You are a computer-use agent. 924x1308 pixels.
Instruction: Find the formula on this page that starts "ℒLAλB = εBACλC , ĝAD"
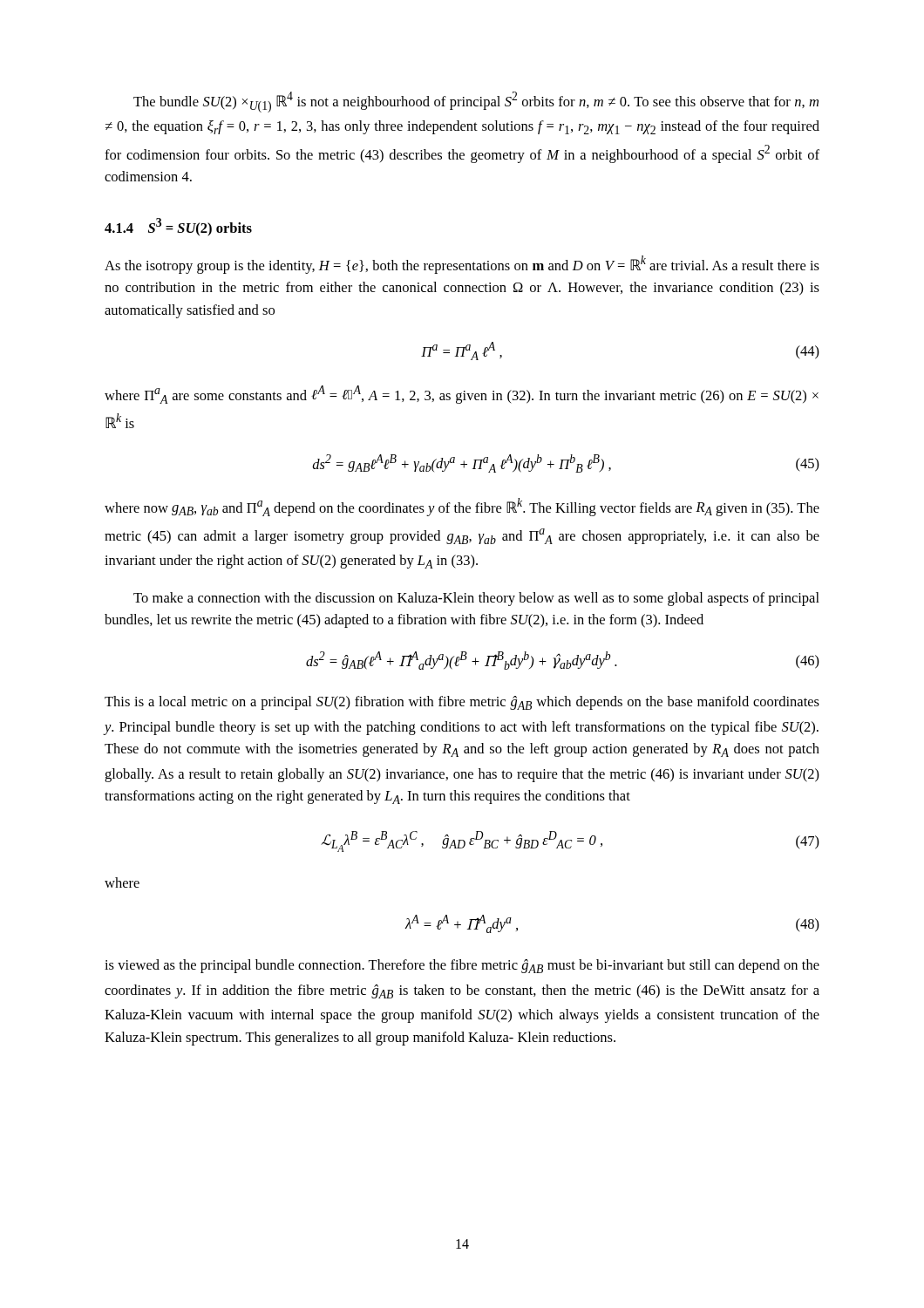[x=570, y=841]
